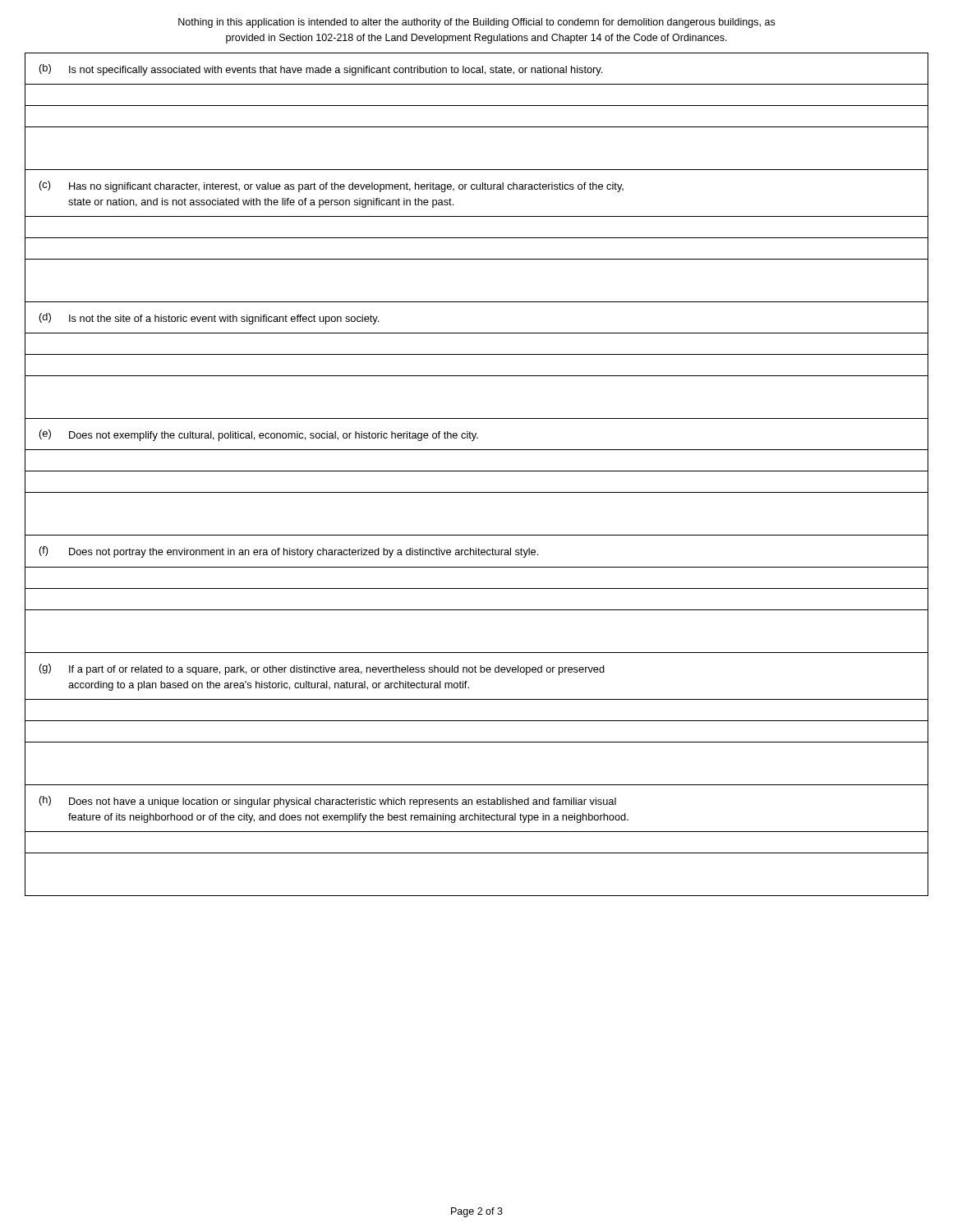Find the element starting "(f) Does not"
This screenshot has height=1232, width=953.
click(476, 552)
